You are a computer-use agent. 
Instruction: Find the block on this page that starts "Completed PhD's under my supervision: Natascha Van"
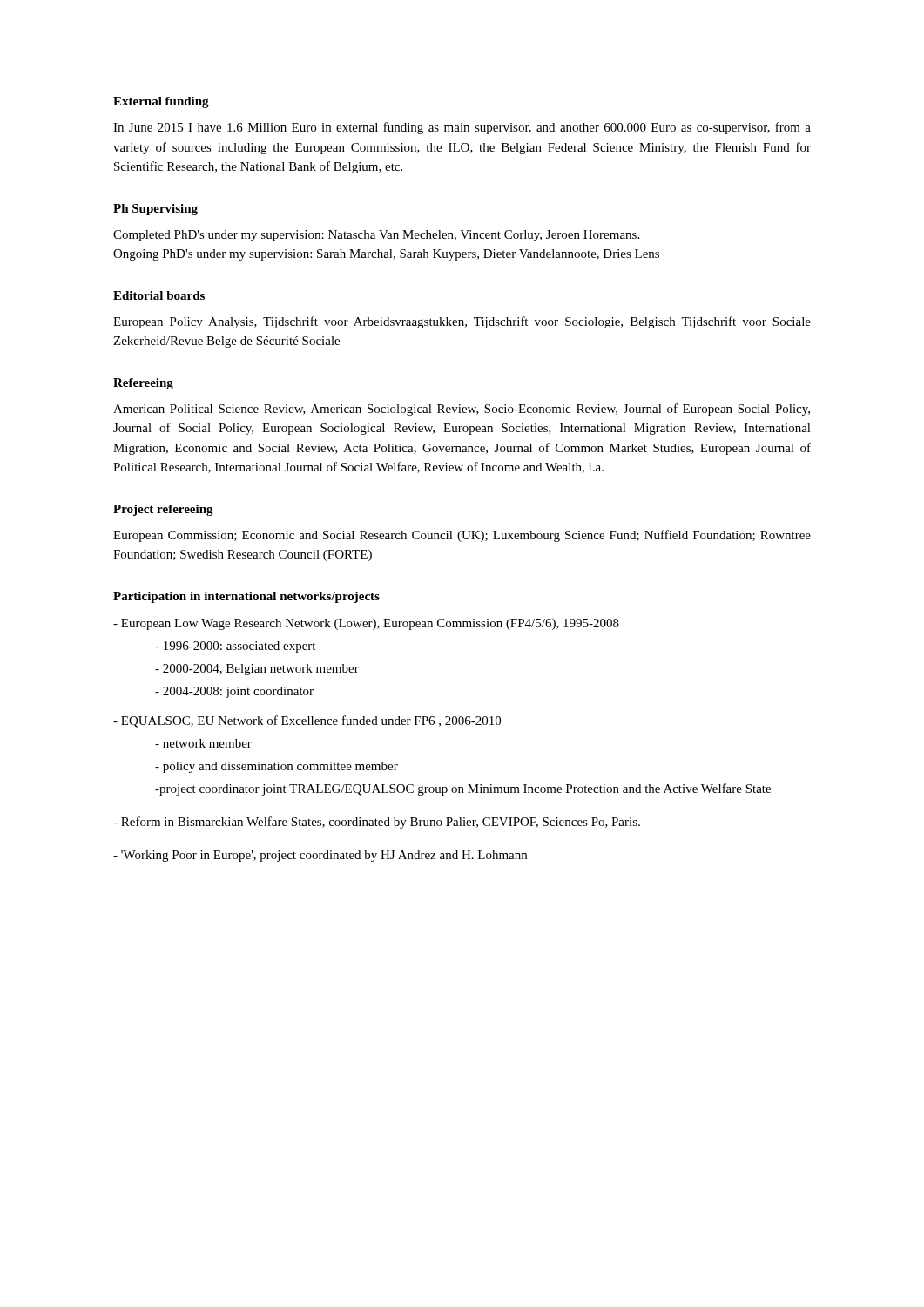click(x=387, y=244)
